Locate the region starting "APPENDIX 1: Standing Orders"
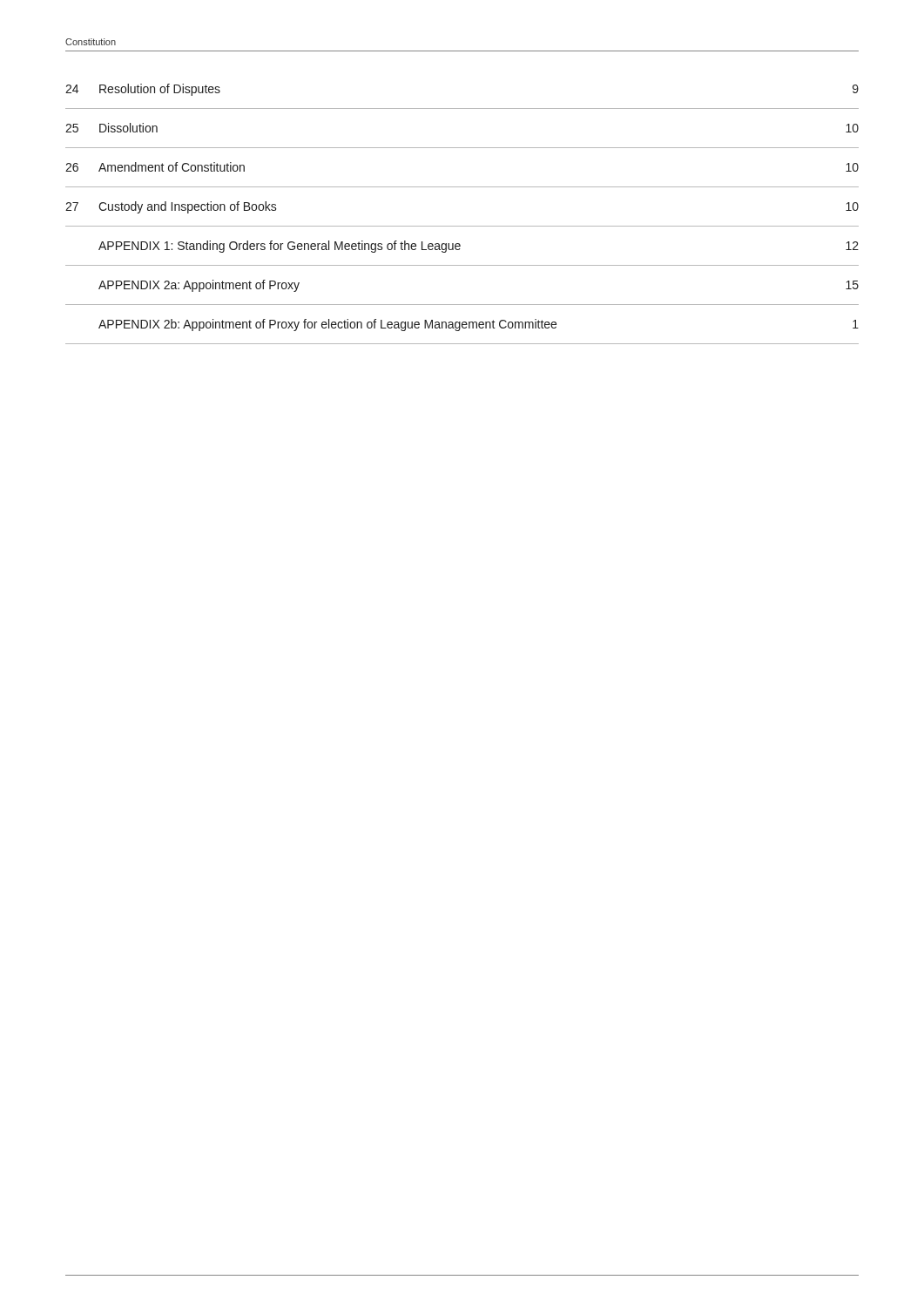This screenshot has width=924, height=1307. [281, 246]
